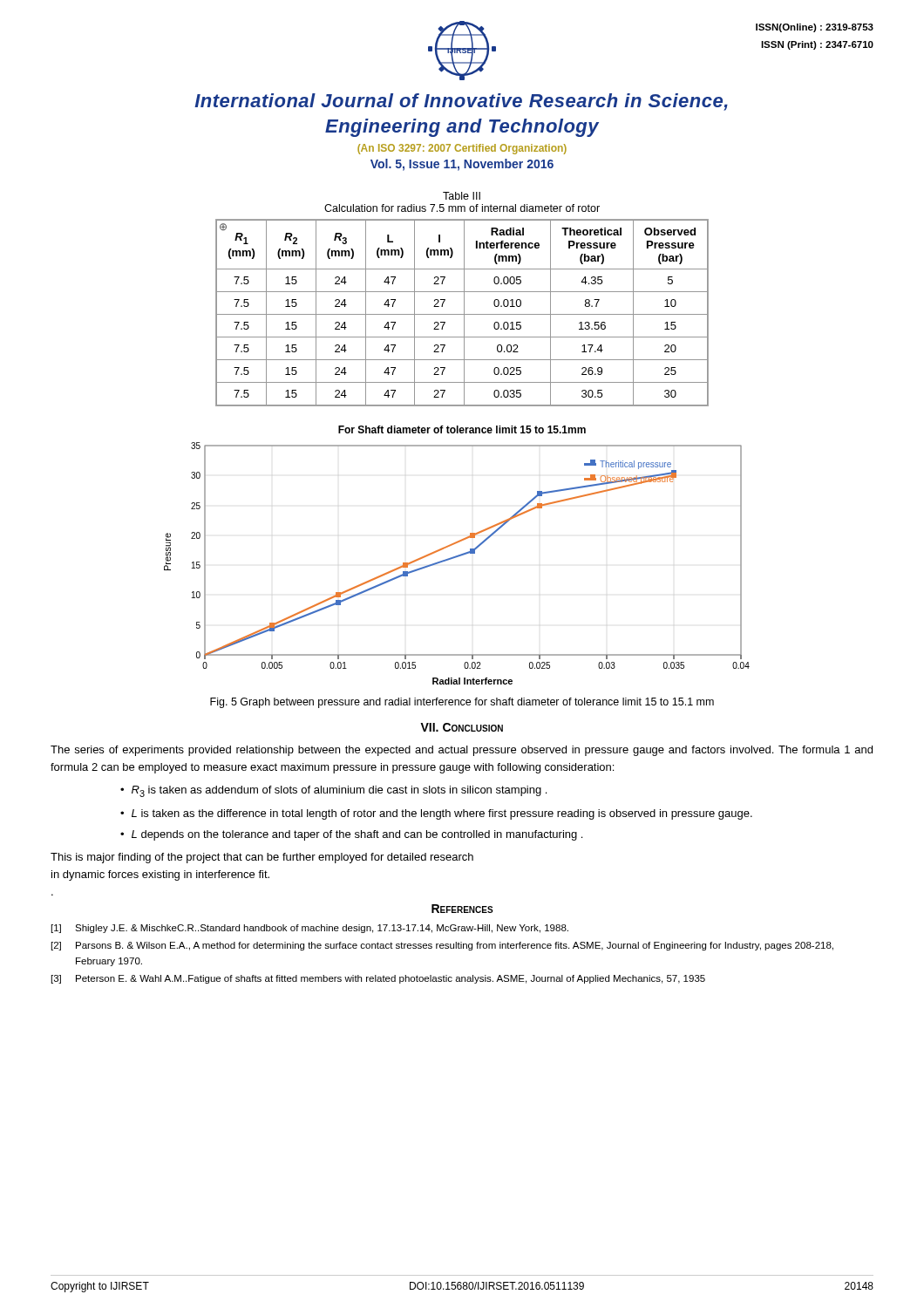Screen dimensions: 1308x924
Task: Point to the text starting "[1] Shigley J.E. & MischkeC.R..Standard handbook of machine"
Action: coord(310,928)
